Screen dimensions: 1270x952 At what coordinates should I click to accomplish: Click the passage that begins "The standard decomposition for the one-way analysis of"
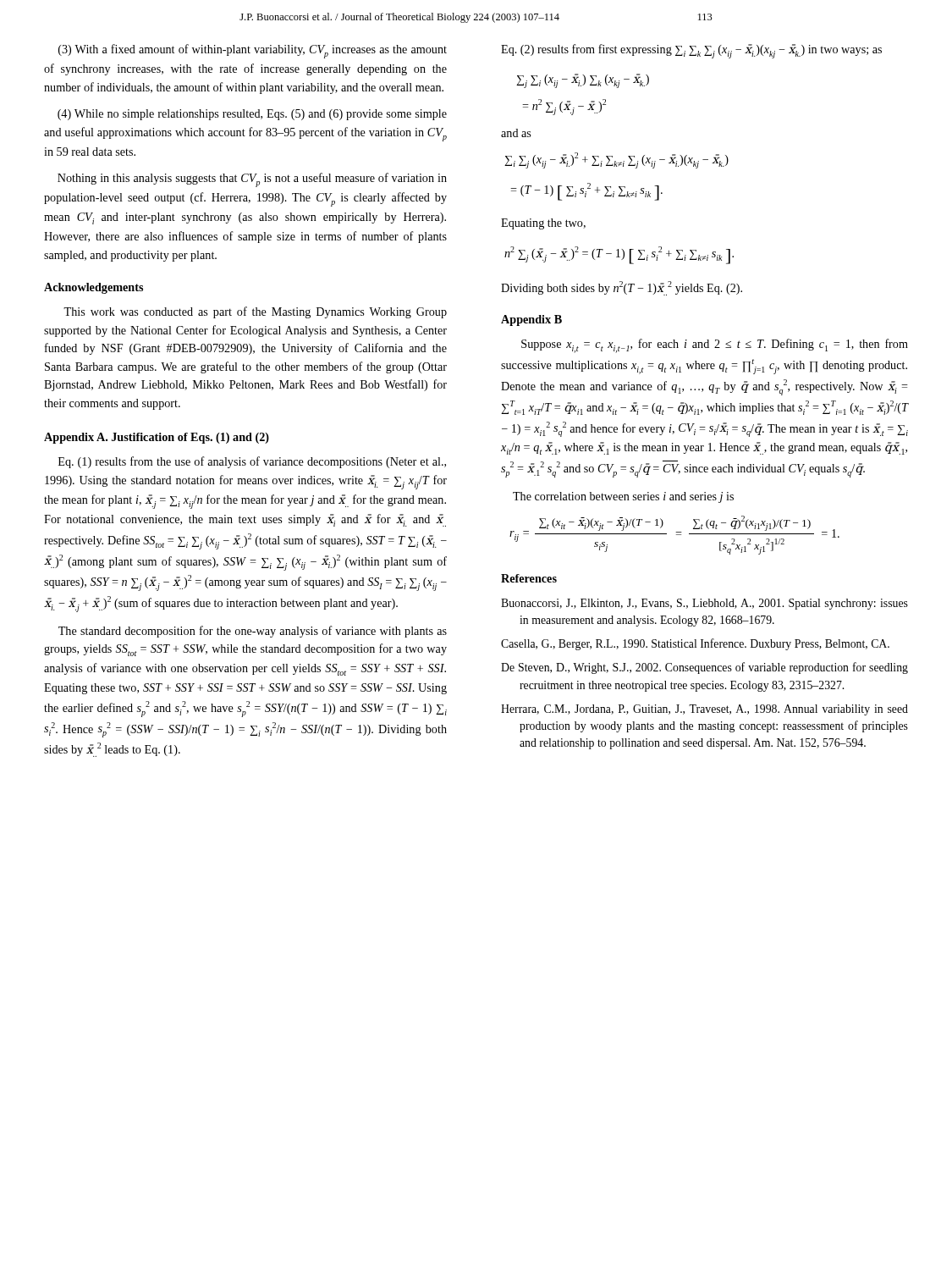245,691
